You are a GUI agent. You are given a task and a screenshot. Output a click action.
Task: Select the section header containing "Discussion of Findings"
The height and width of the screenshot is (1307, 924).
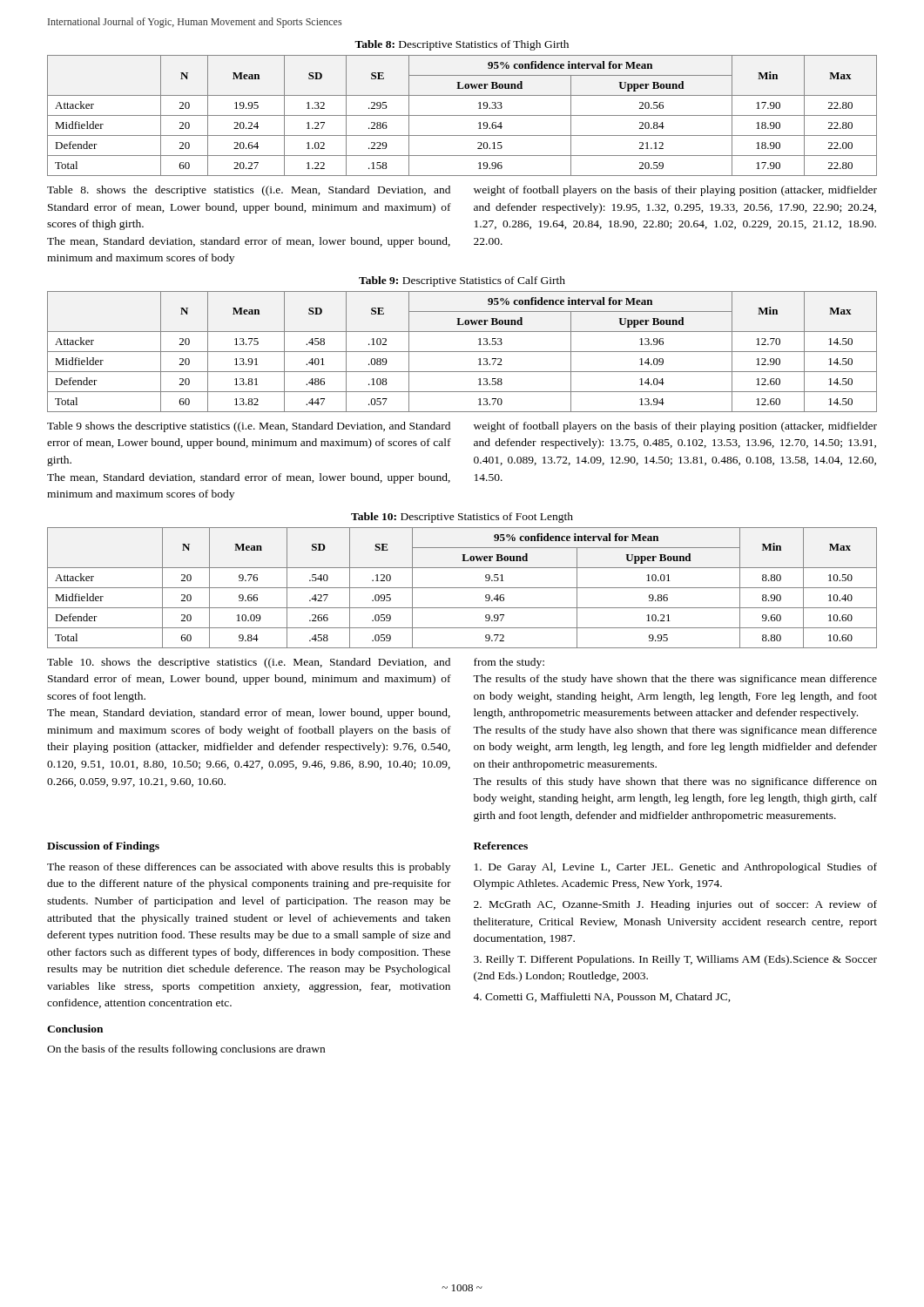[103, 846]
